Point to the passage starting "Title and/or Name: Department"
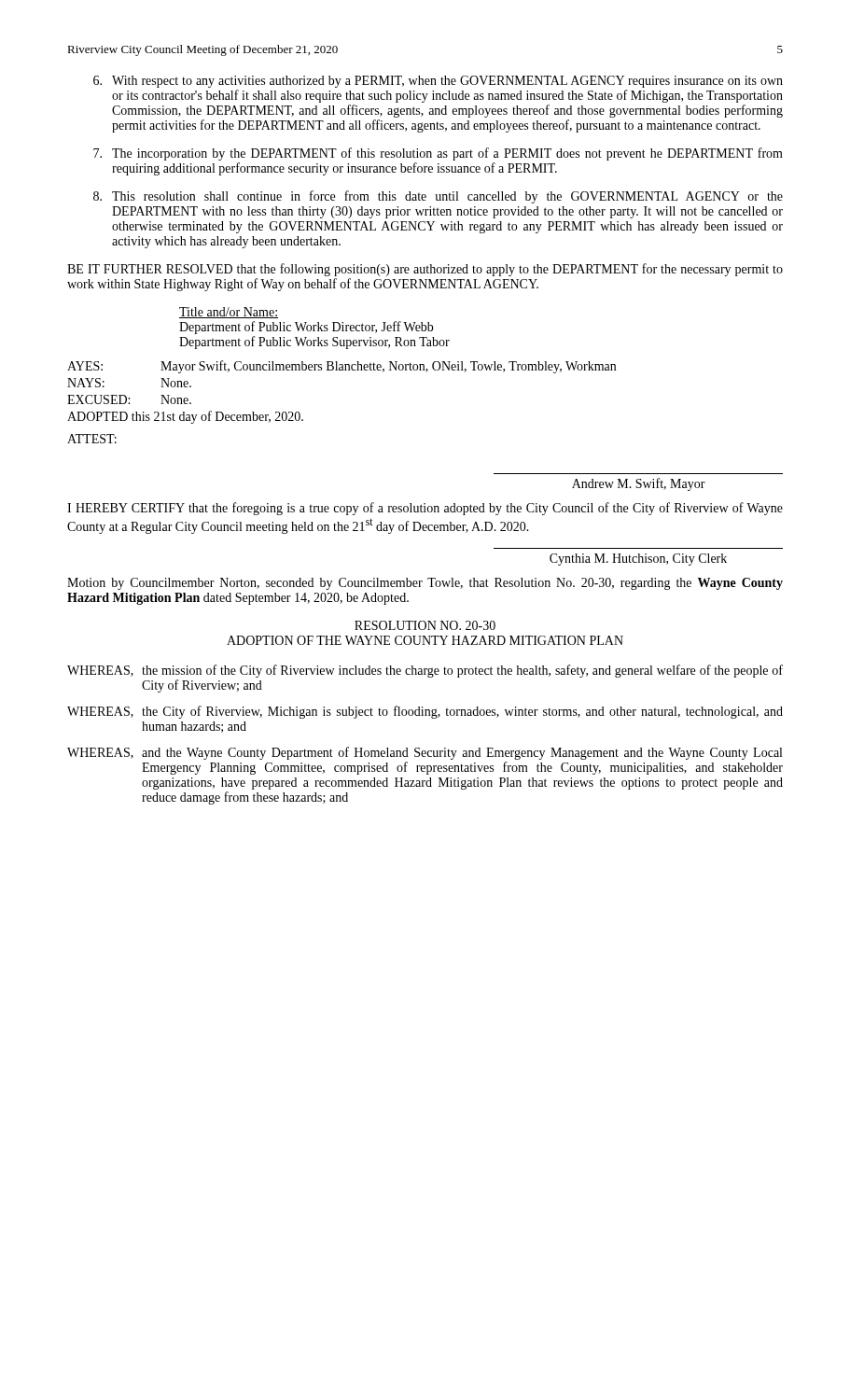This screenshot has width=850, height=1400. (x=314, y=327)
